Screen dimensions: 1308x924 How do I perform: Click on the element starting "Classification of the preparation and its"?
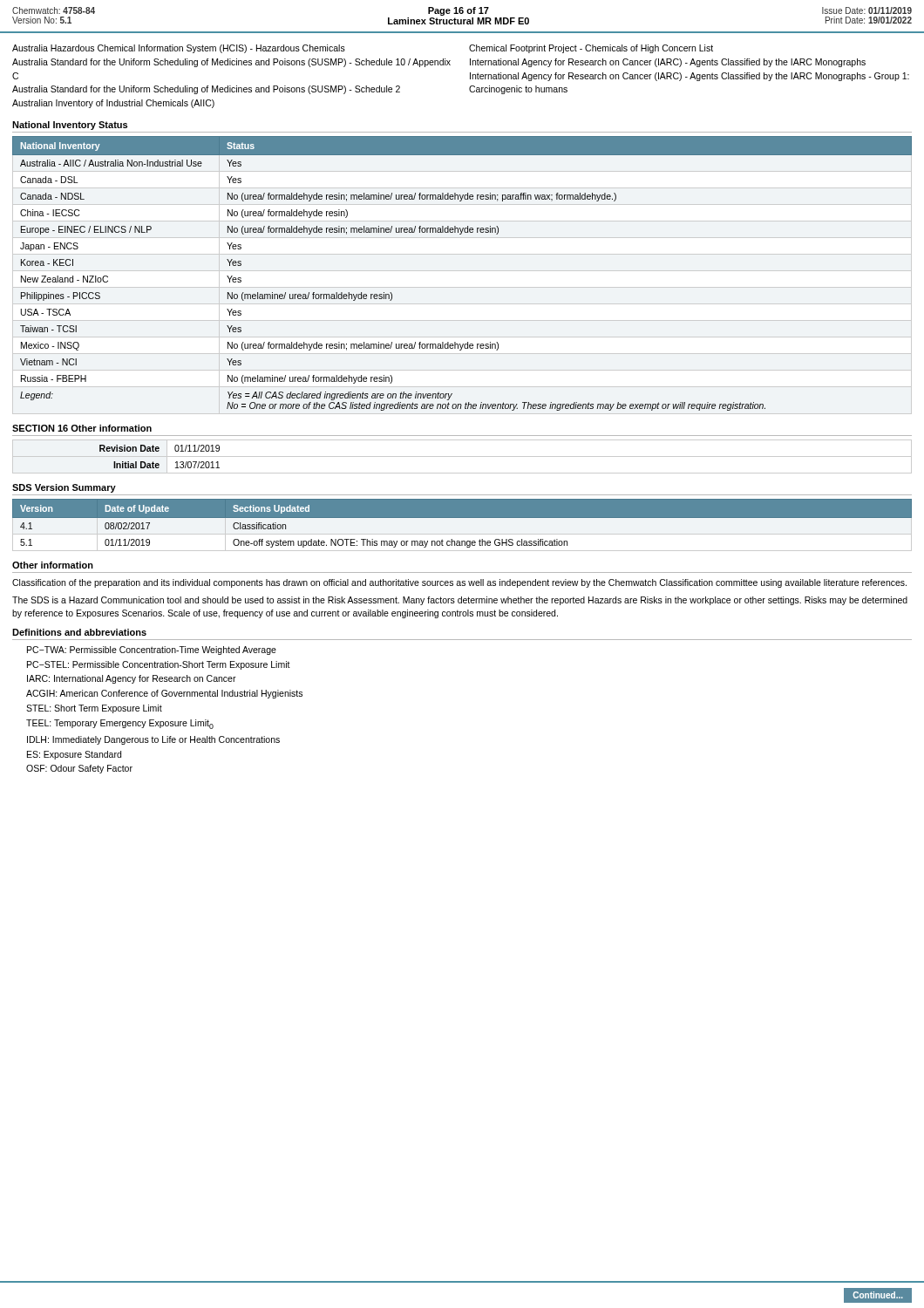[x=460, y=582]
